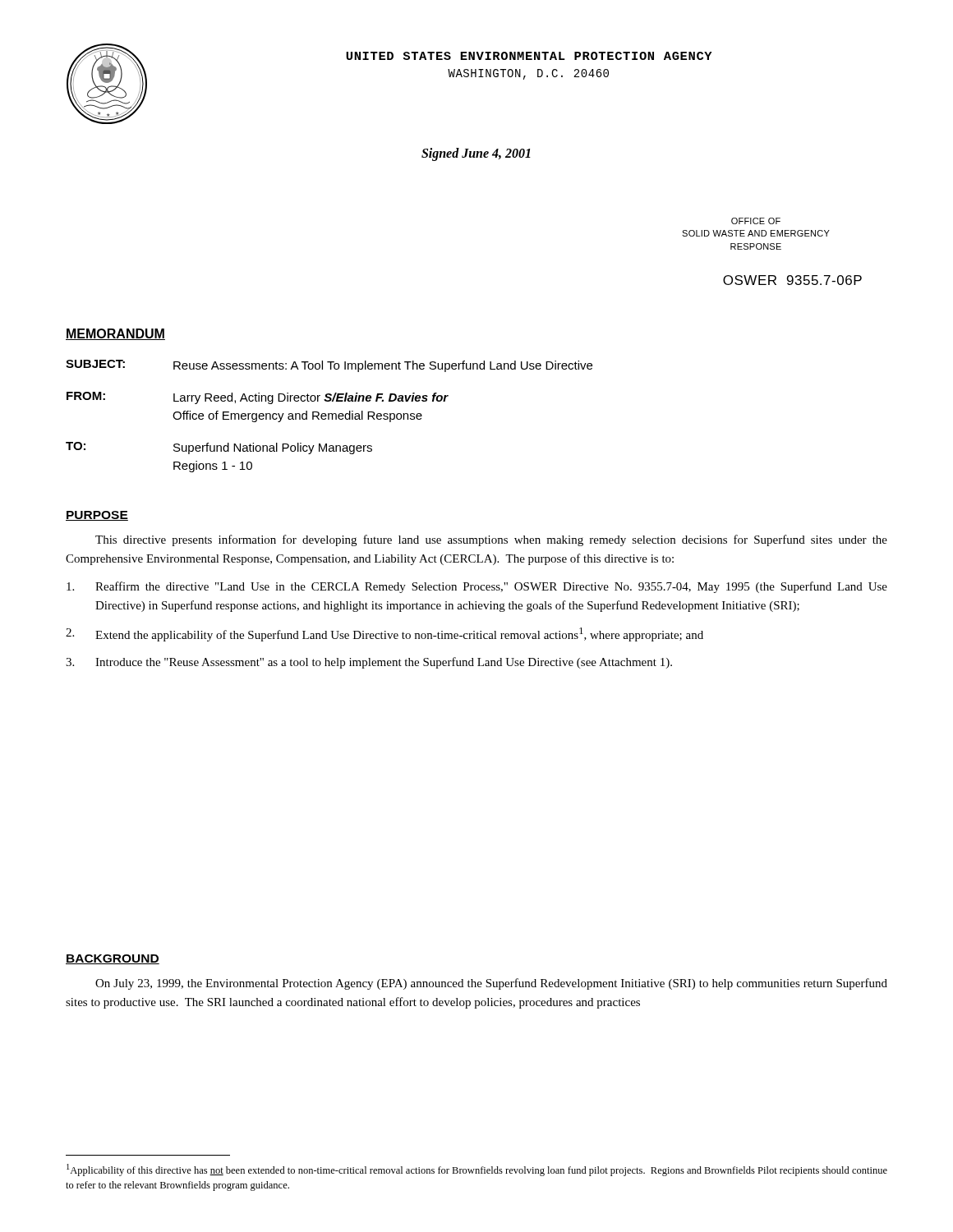Screen dimensions: 1232x953
Task: Select the passage starting "FROM: Larry Reed, Acting Director S/Elaine"
Action: (258, 398)
